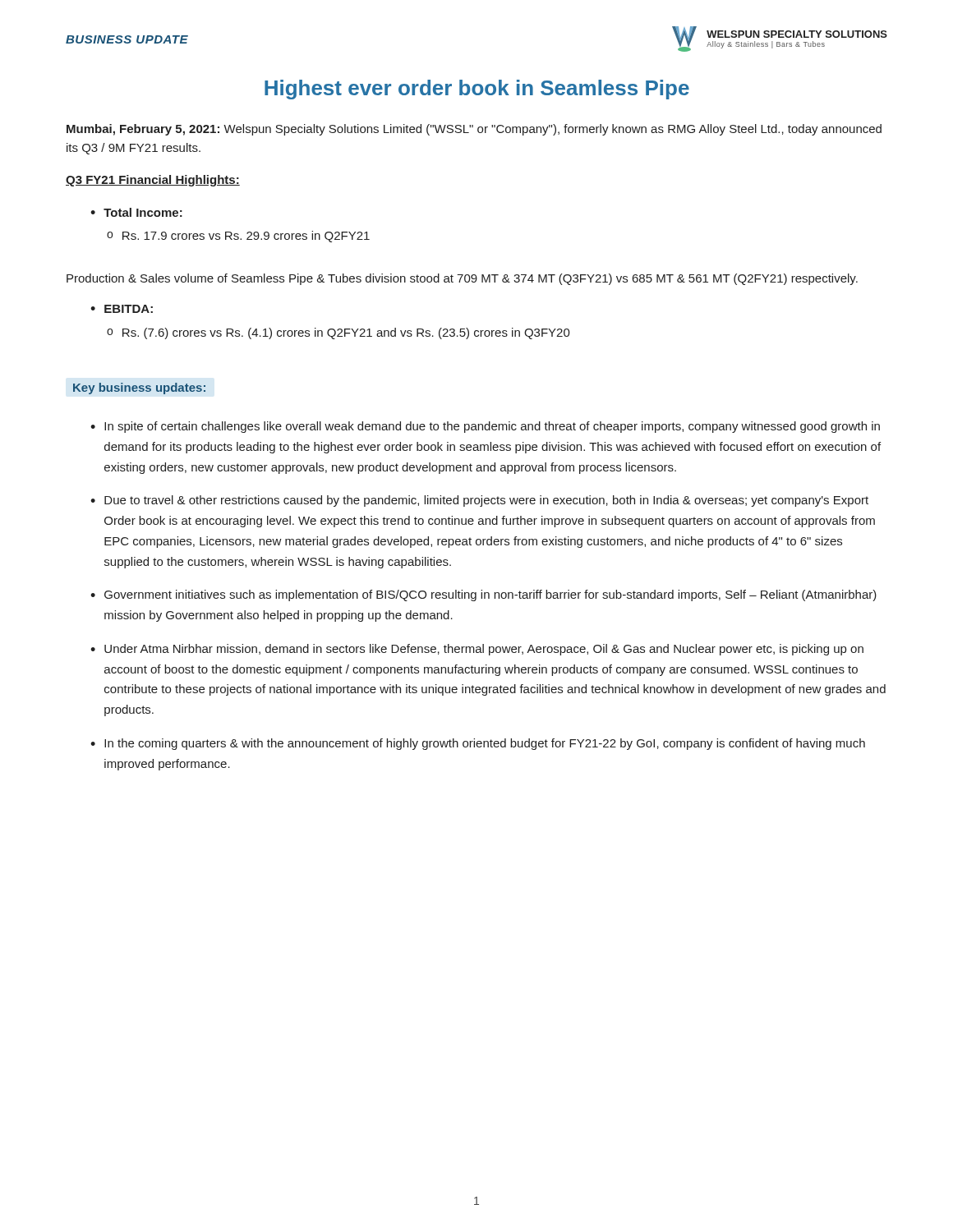Select the text block with the text "Production & Sales volume of"
The height and width of the screenshot is (1232, 953).
coord(476,278)
